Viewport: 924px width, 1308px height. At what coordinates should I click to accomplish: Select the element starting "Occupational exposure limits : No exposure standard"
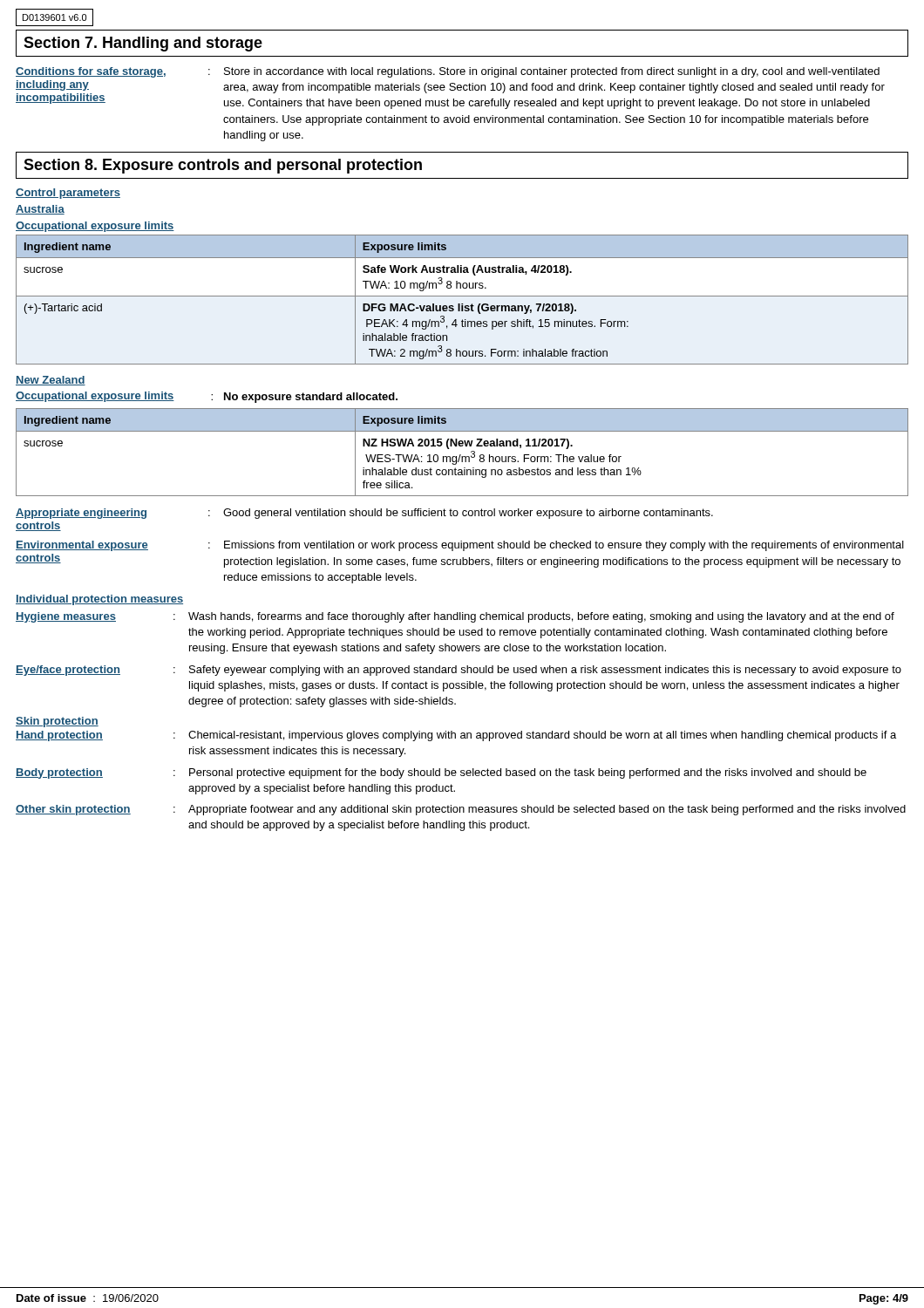462,397
